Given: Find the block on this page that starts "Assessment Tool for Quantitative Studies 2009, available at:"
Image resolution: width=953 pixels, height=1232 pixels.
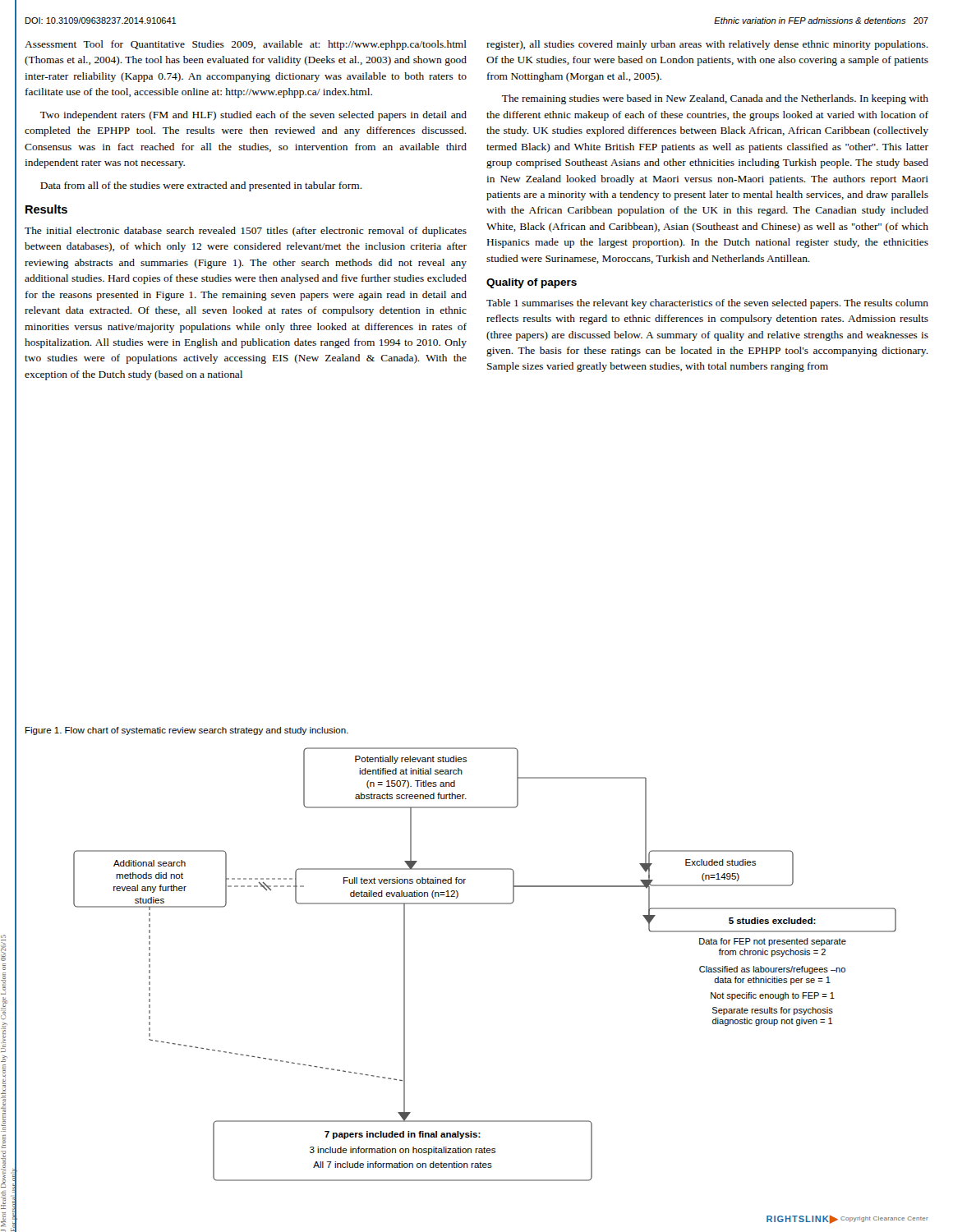Looking at the screenshot, I should tap(246, 115).
